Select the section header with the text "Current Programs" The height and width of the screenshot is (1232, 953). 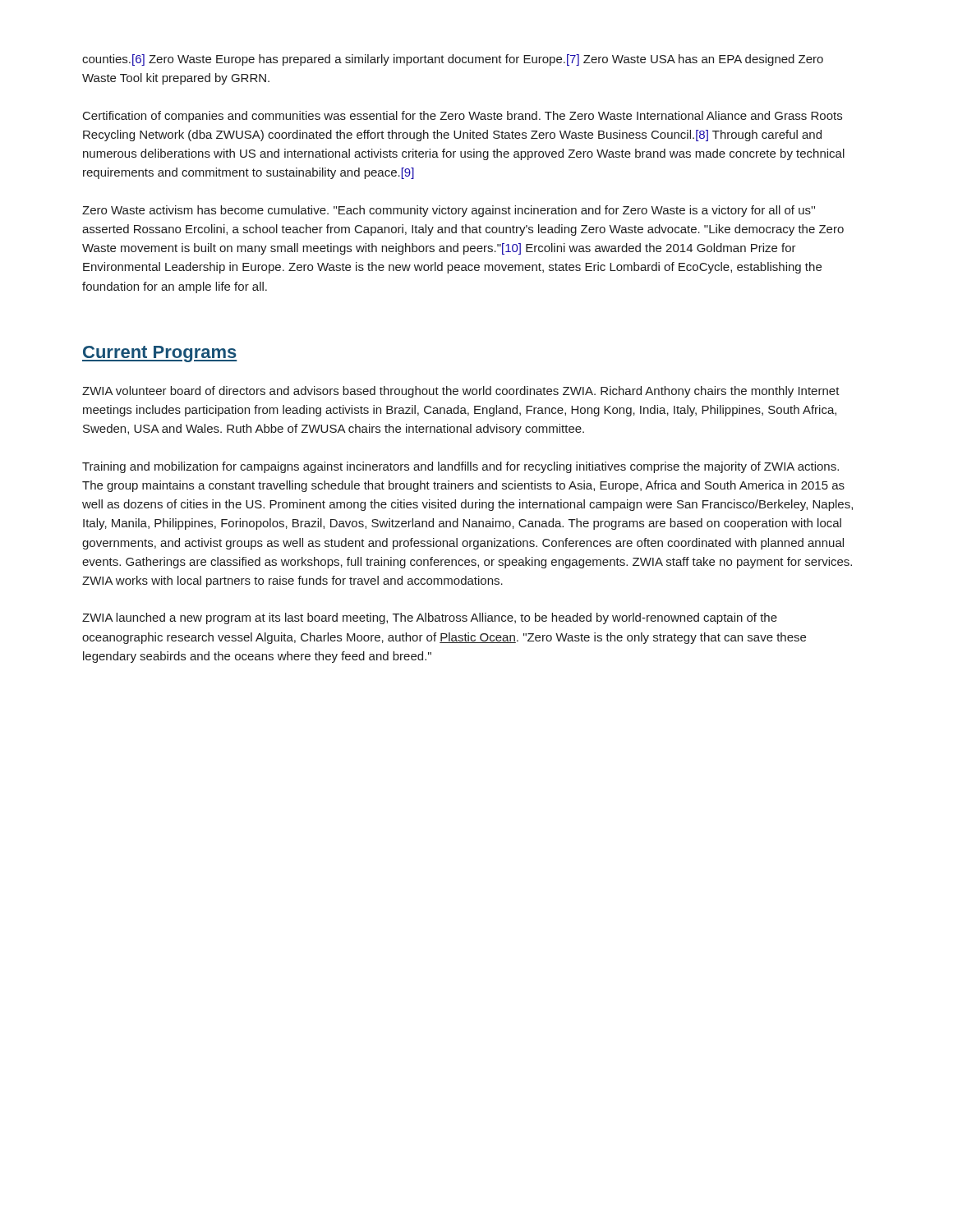tap(159, 352)
